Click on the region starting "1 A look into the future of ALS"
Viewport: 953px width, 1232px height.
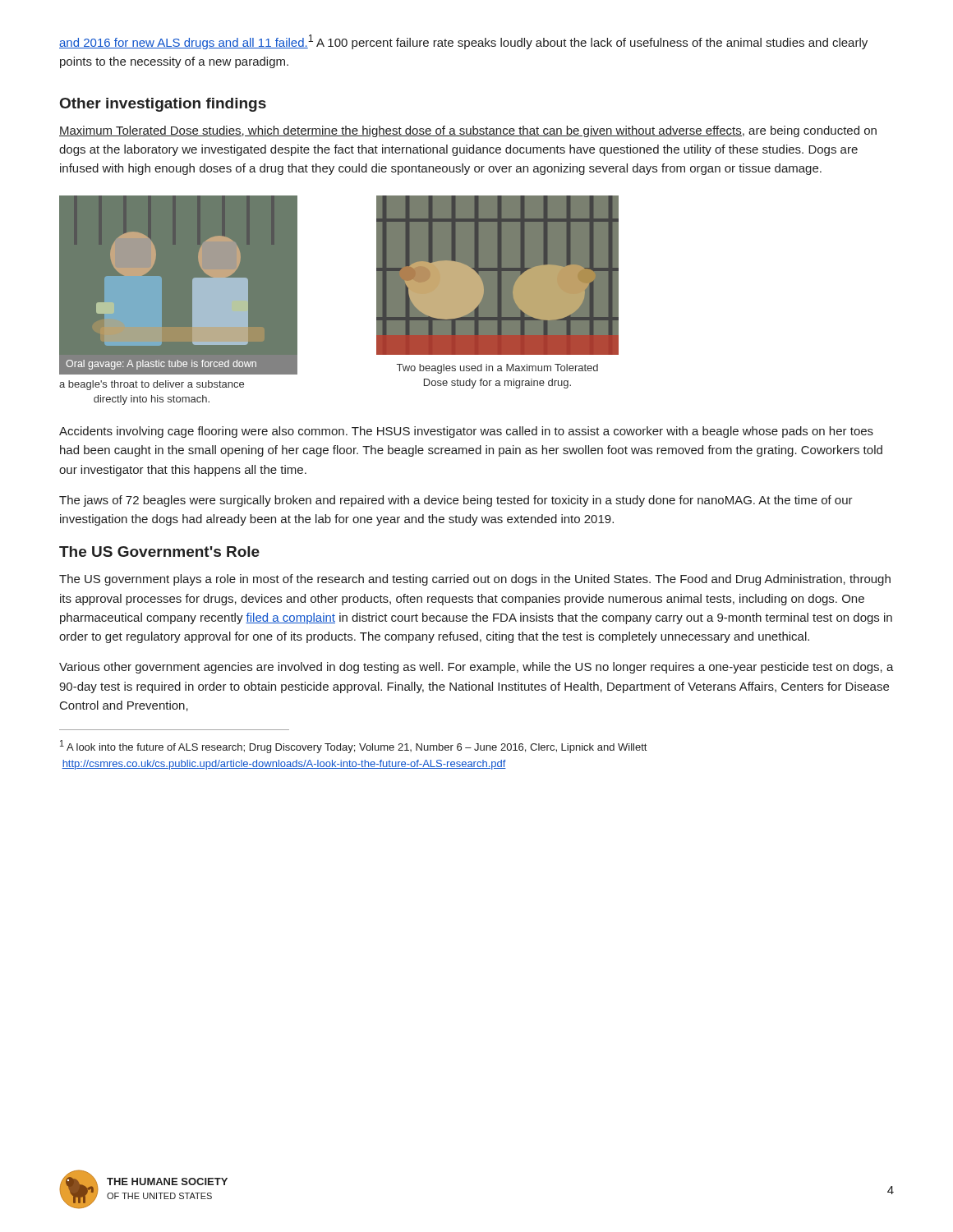[353, 754]
